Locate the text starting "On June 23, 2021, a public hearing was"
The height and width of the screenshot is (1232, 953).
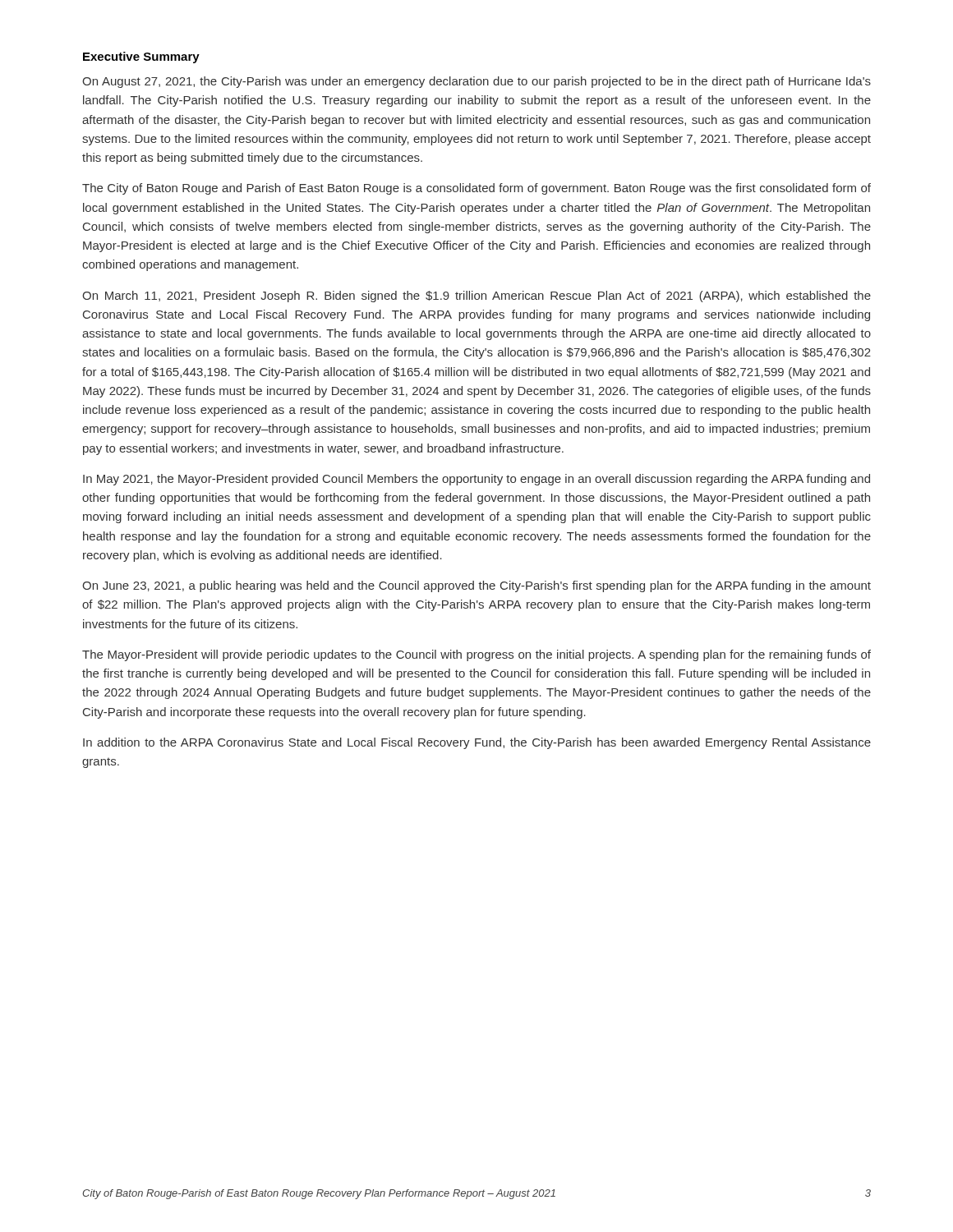tap(476, 604)
